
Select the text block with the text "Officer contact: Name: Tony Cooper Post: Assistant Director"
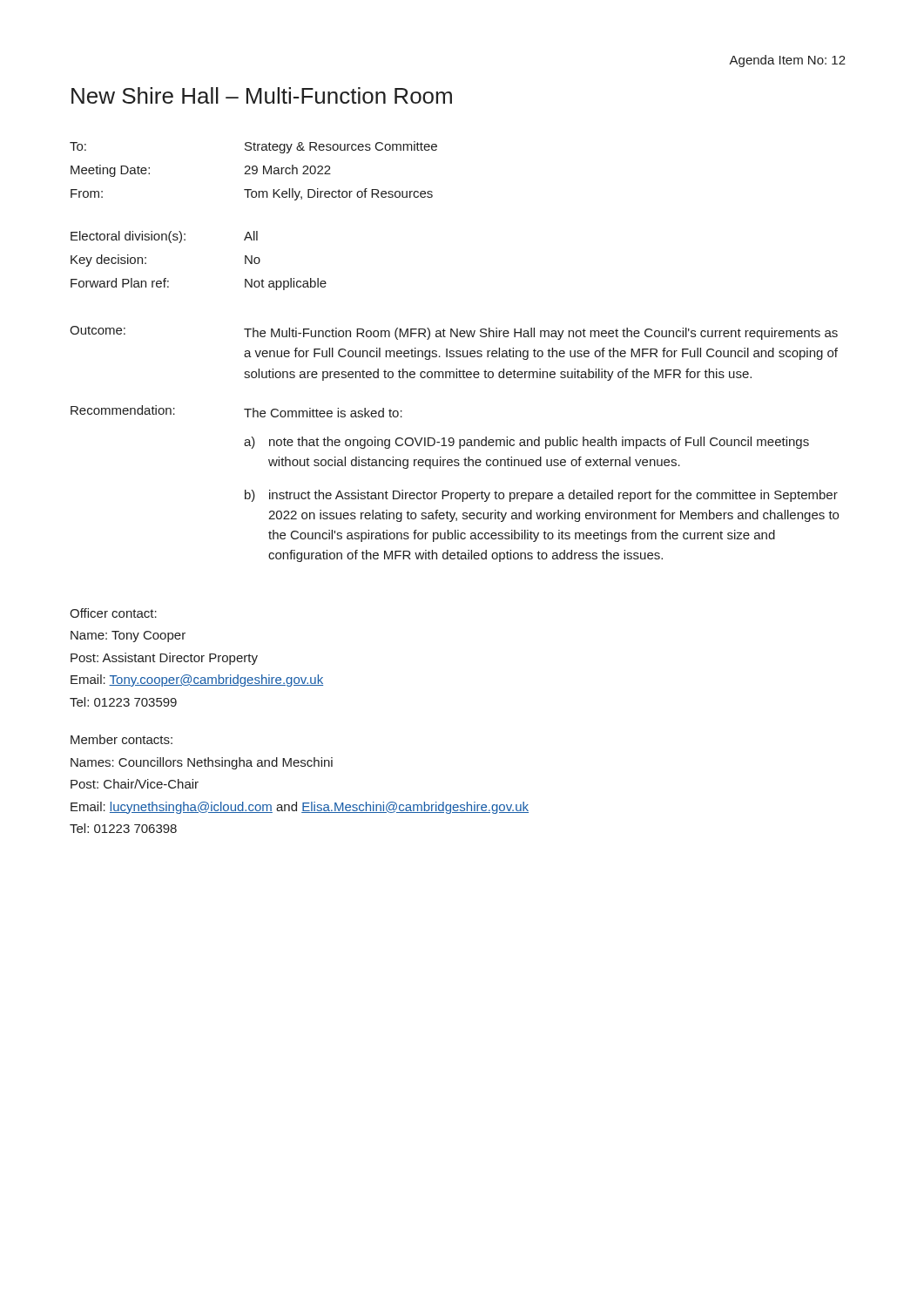click(x=196, y=657)
